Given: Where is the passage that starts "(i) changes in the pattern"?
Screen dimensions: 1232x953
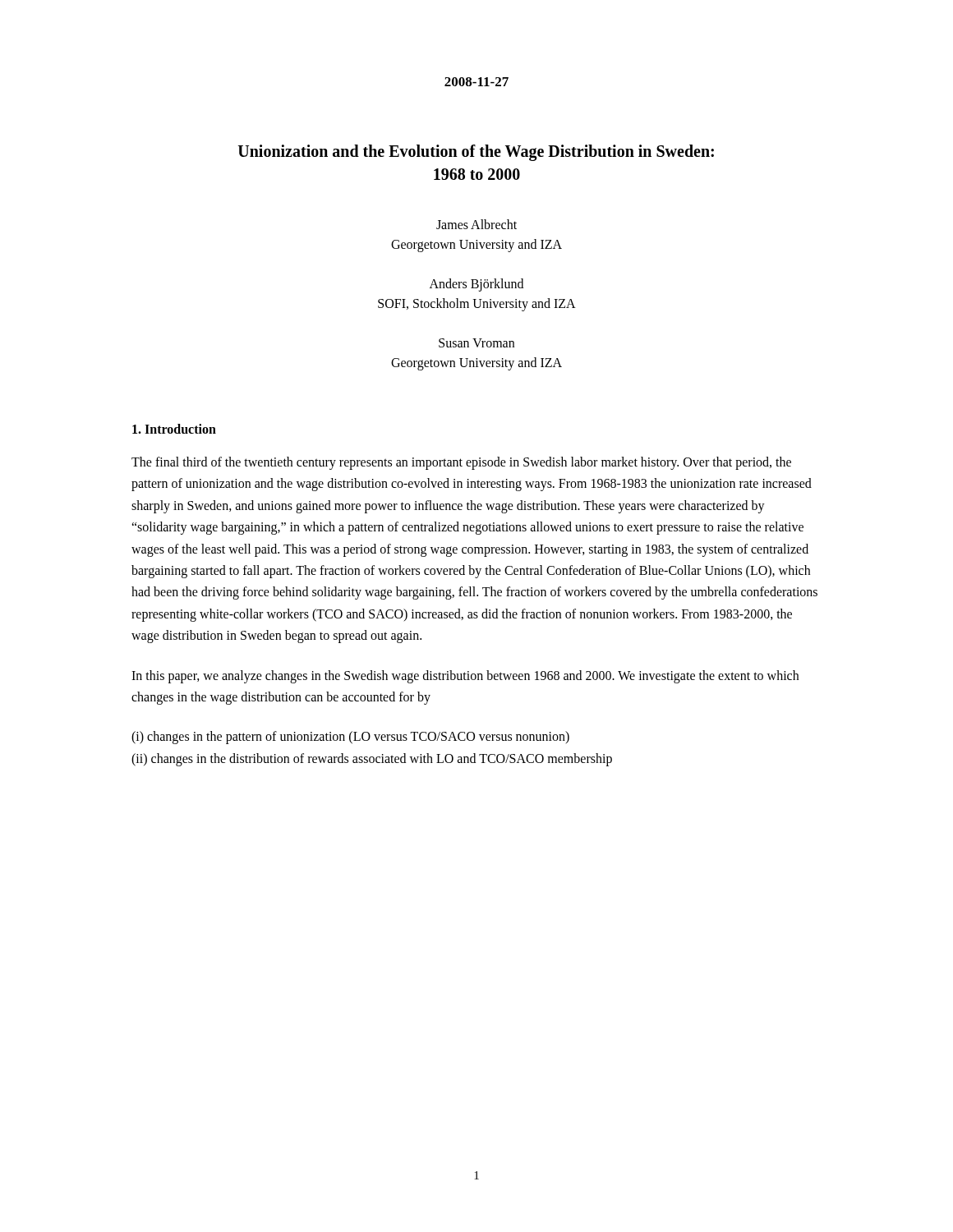Looking at the screenshot, I should pos(351,737).
